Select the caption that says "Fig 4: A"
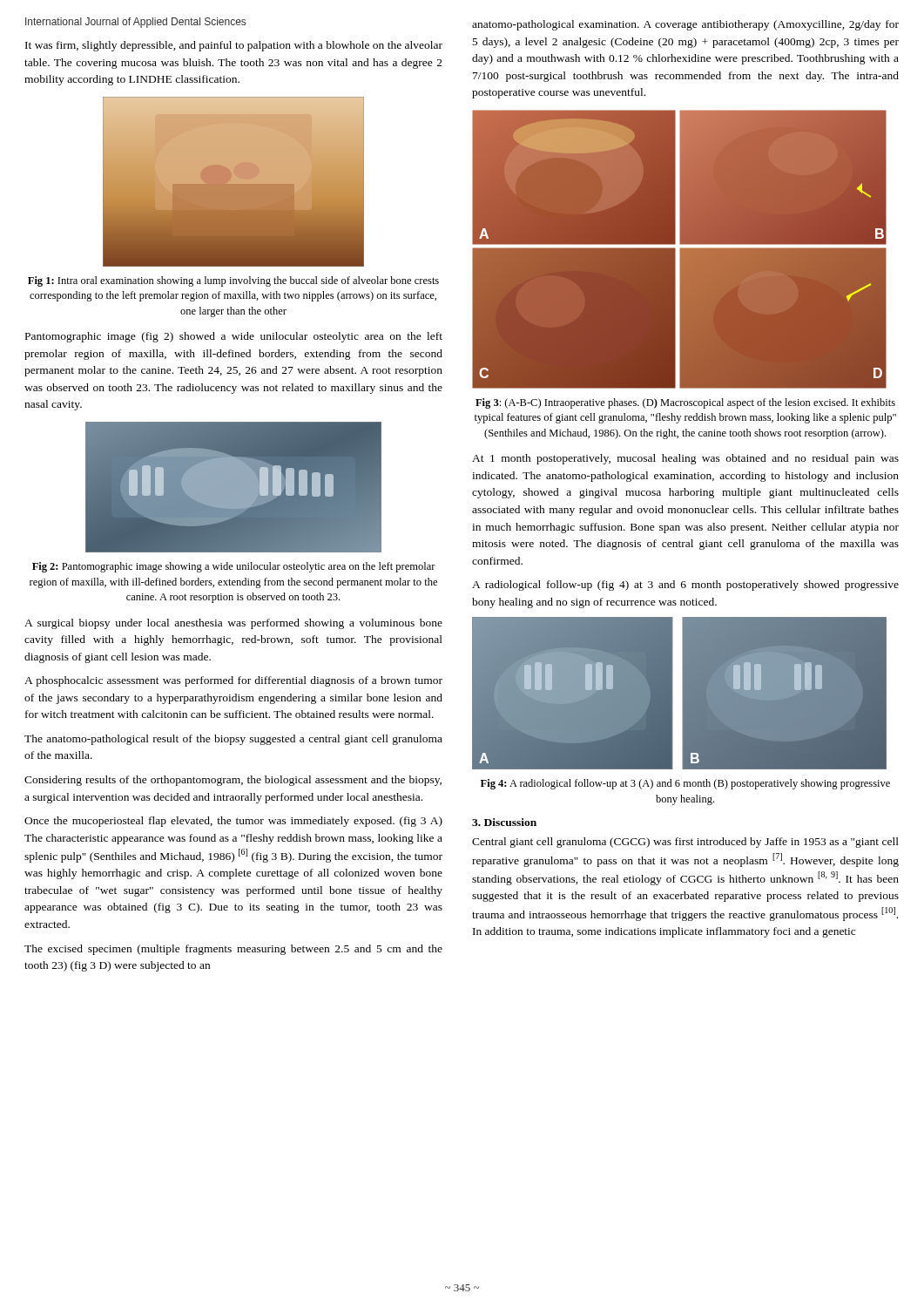Viewport: 924px width, 1307px height. pyautogui.click(x=685, y=791)
